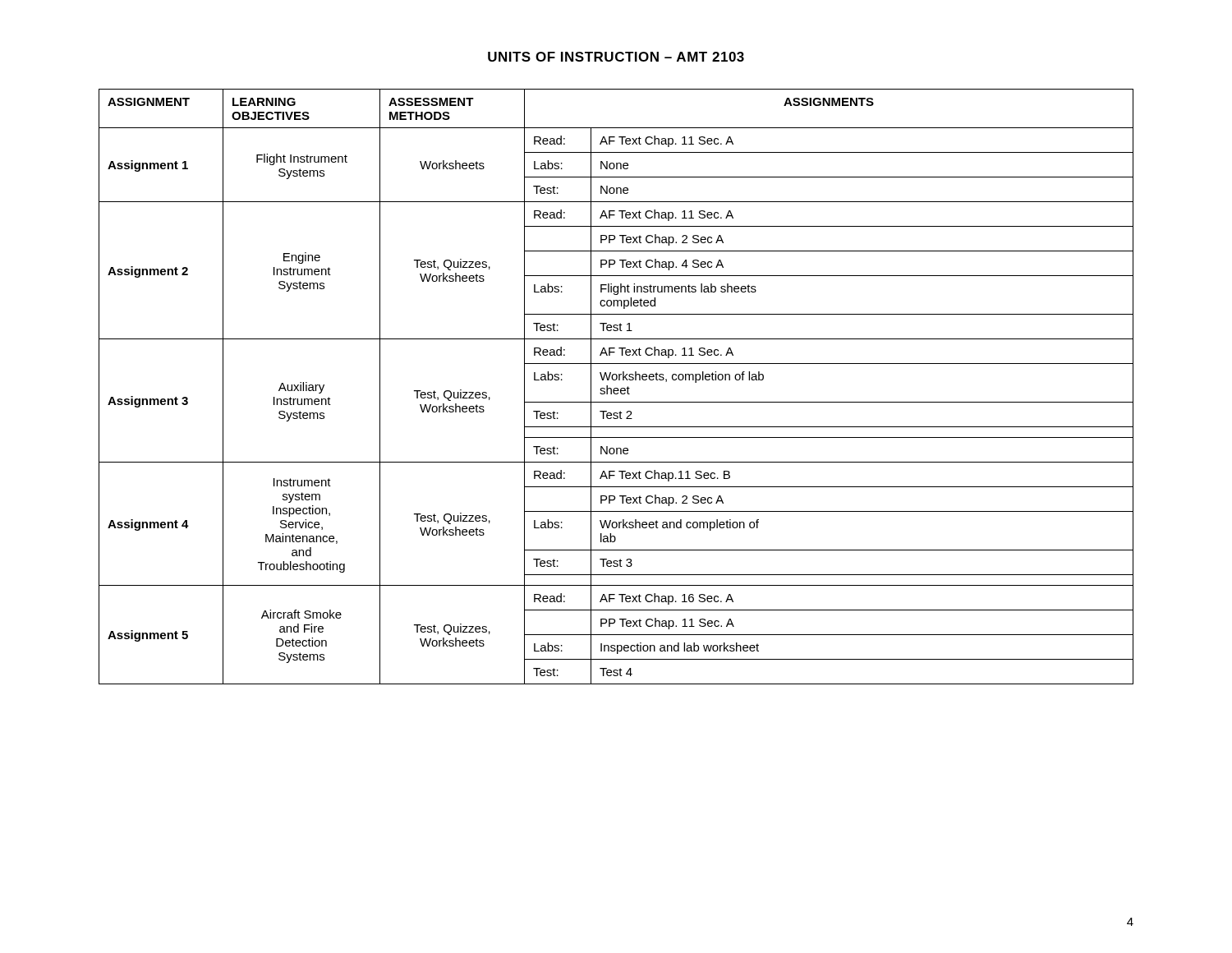
Task: Point to the title beginning "UNITS OF INSTRUCTION – AMT"
Action: tap(616, 57)
